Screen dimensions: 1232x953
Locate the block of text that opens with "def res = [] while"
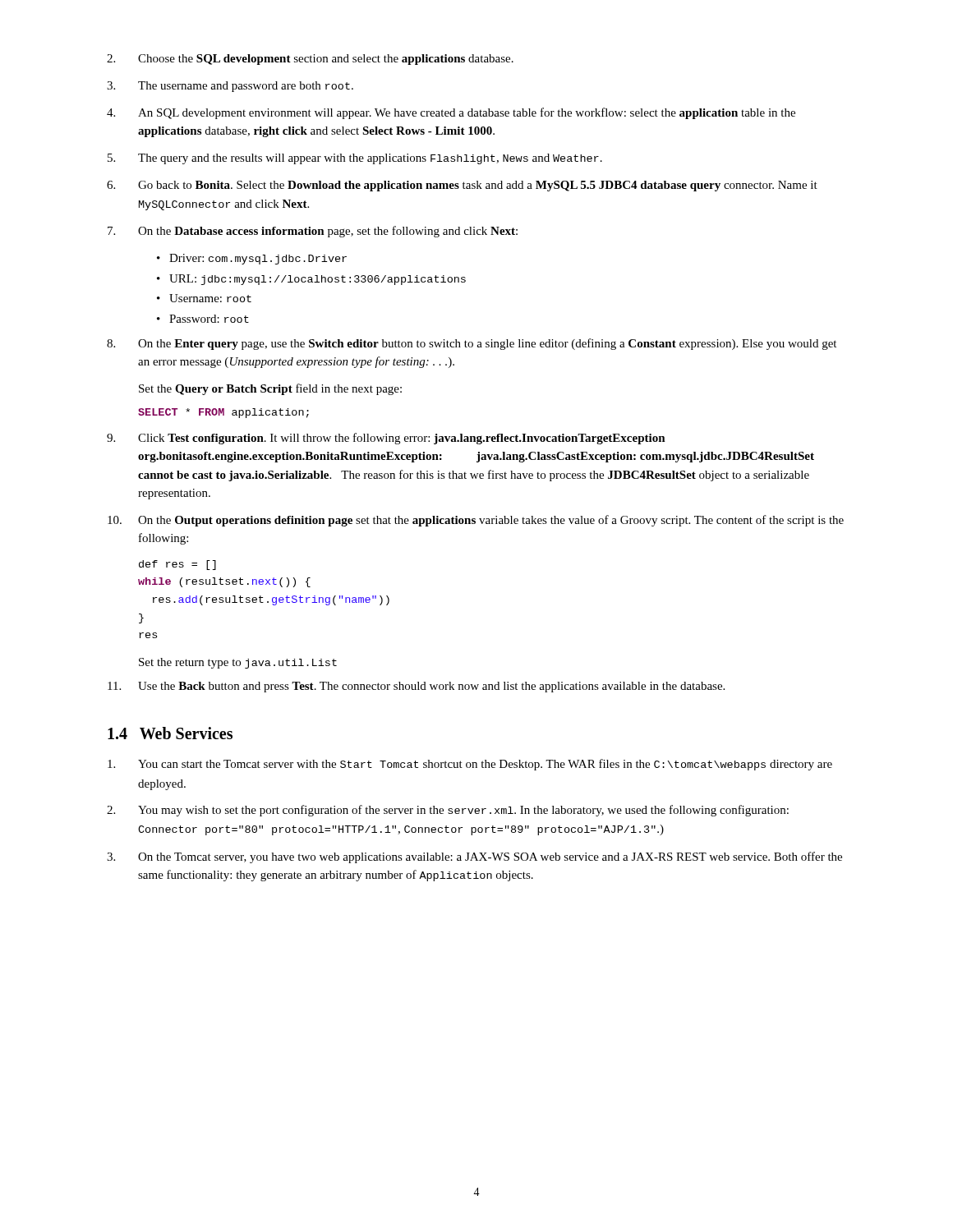(x=265, y=600)
